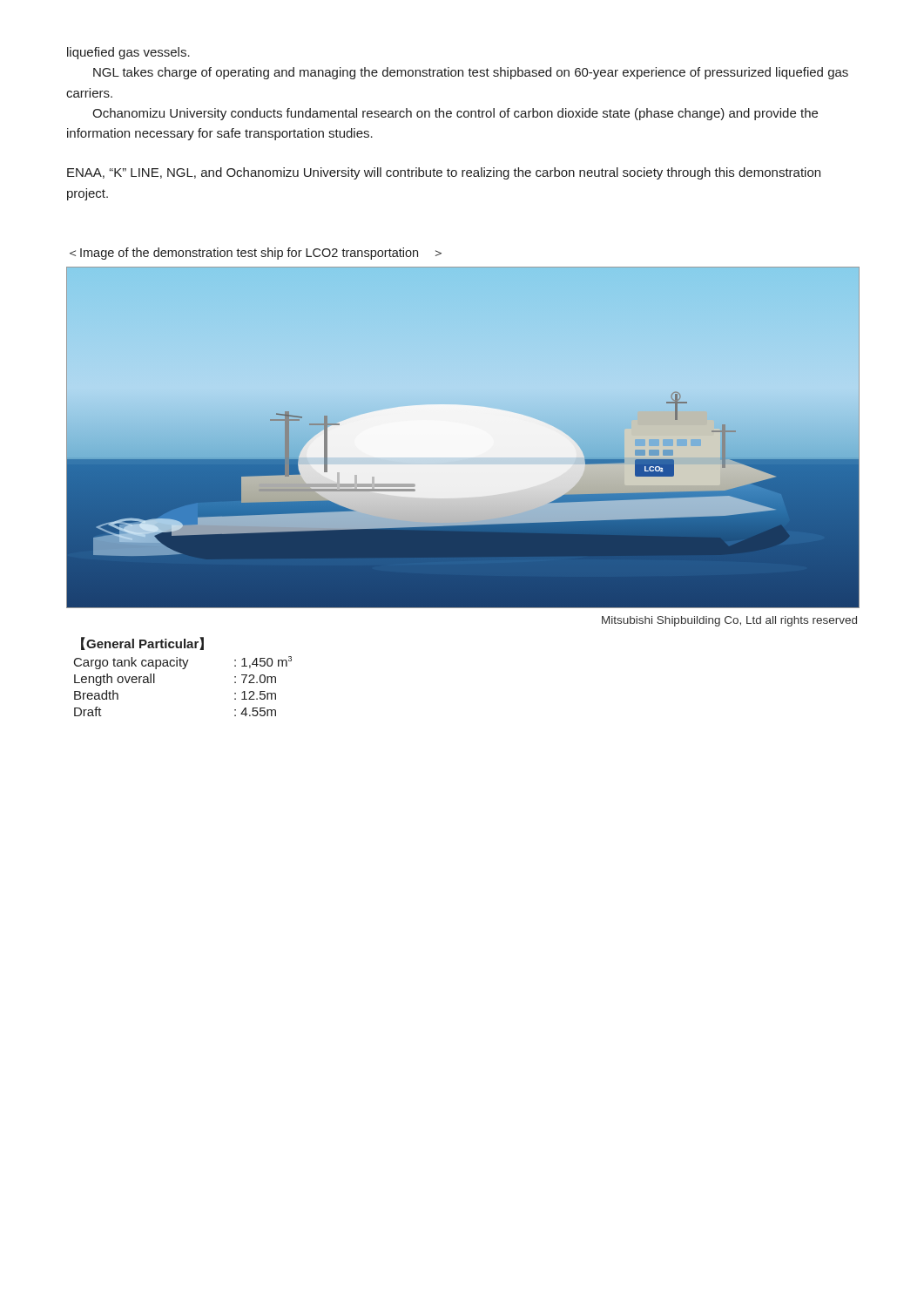Click on the table containing ": 1,450 m"
Image resolution: width=924 pixels, height=1307 pixels.
tap(462, 677)
